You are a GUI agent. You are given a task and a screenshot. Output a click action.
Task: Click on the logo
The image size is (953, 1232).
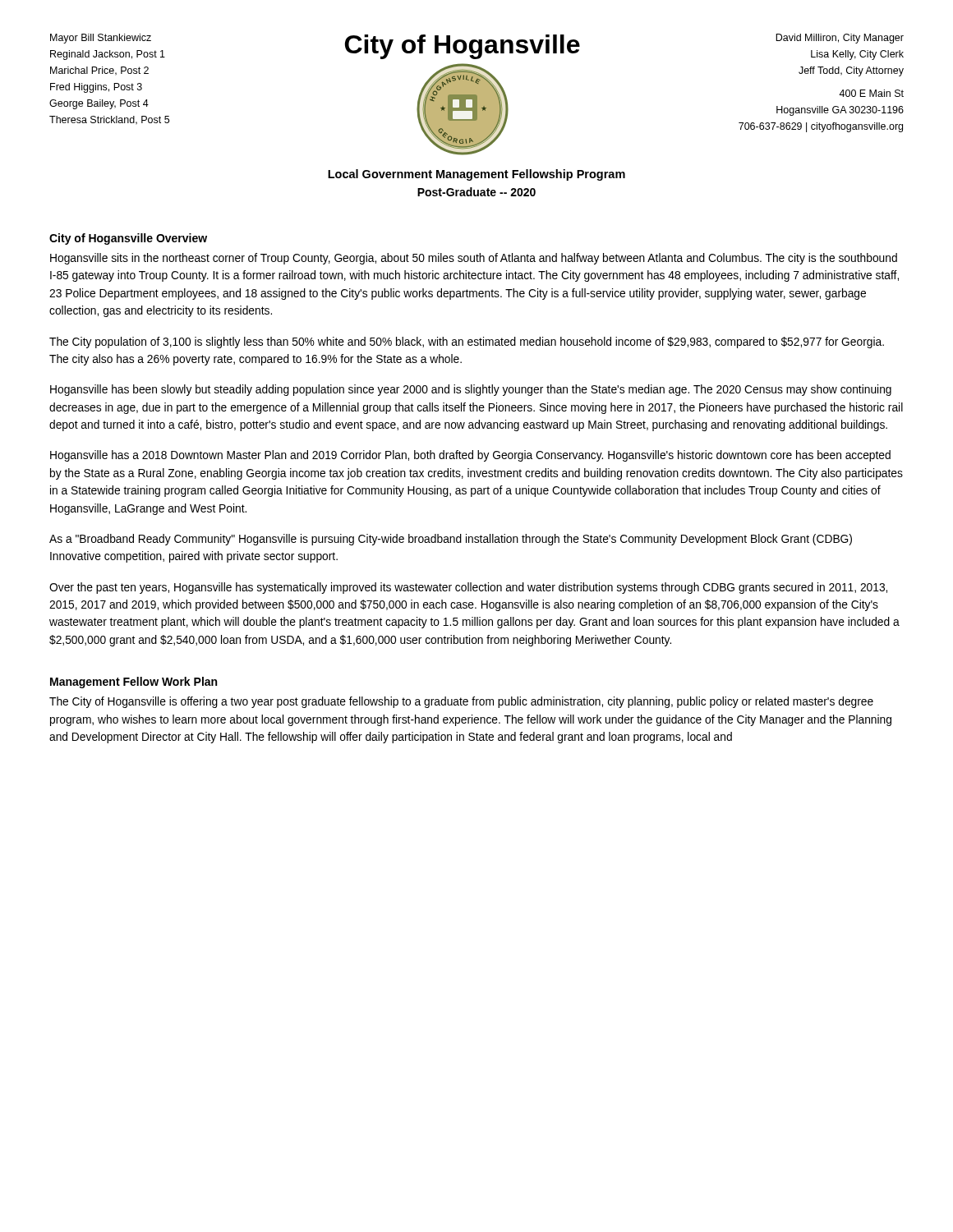point(462,110)
